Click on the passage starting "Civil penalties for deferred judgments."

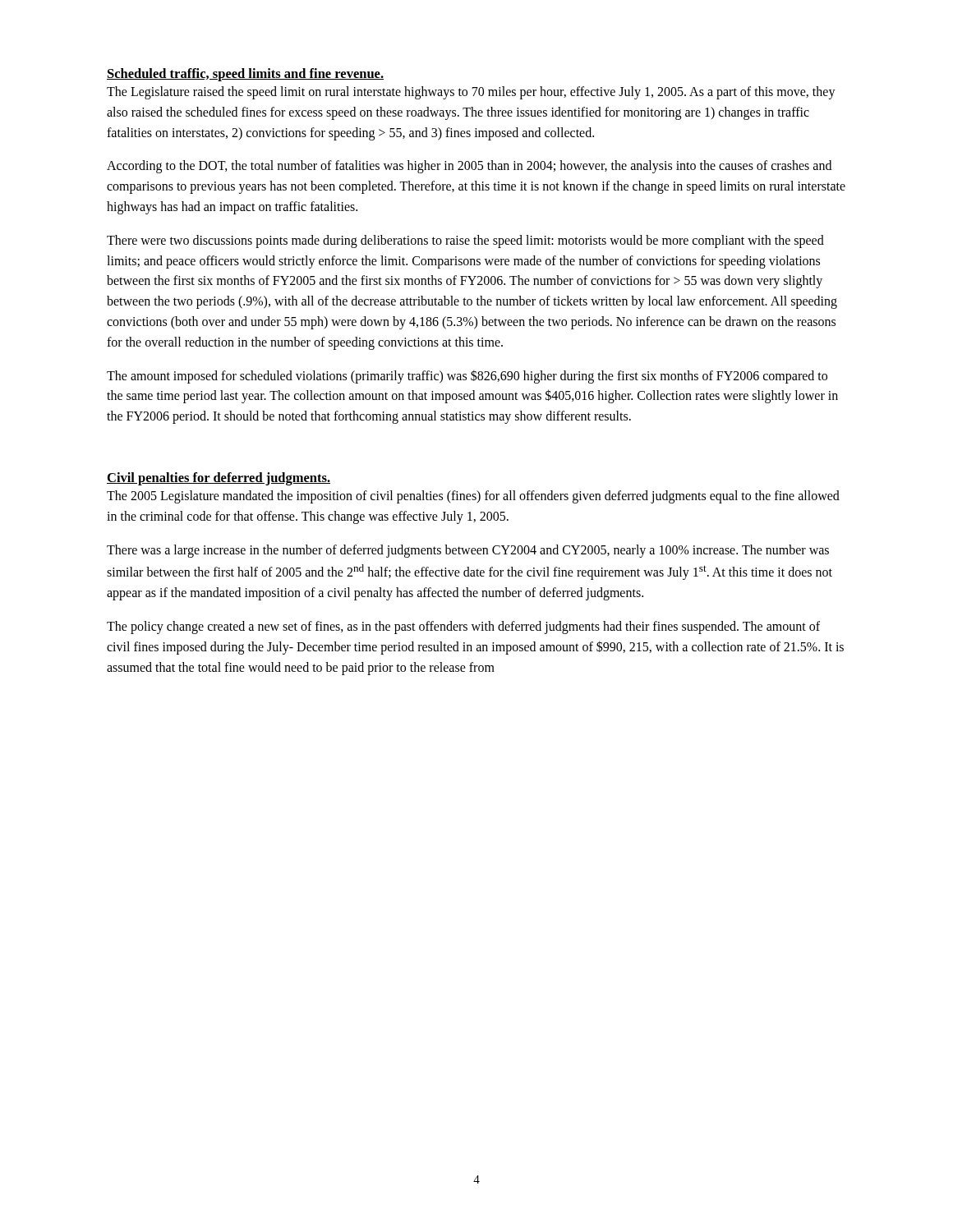219,478
